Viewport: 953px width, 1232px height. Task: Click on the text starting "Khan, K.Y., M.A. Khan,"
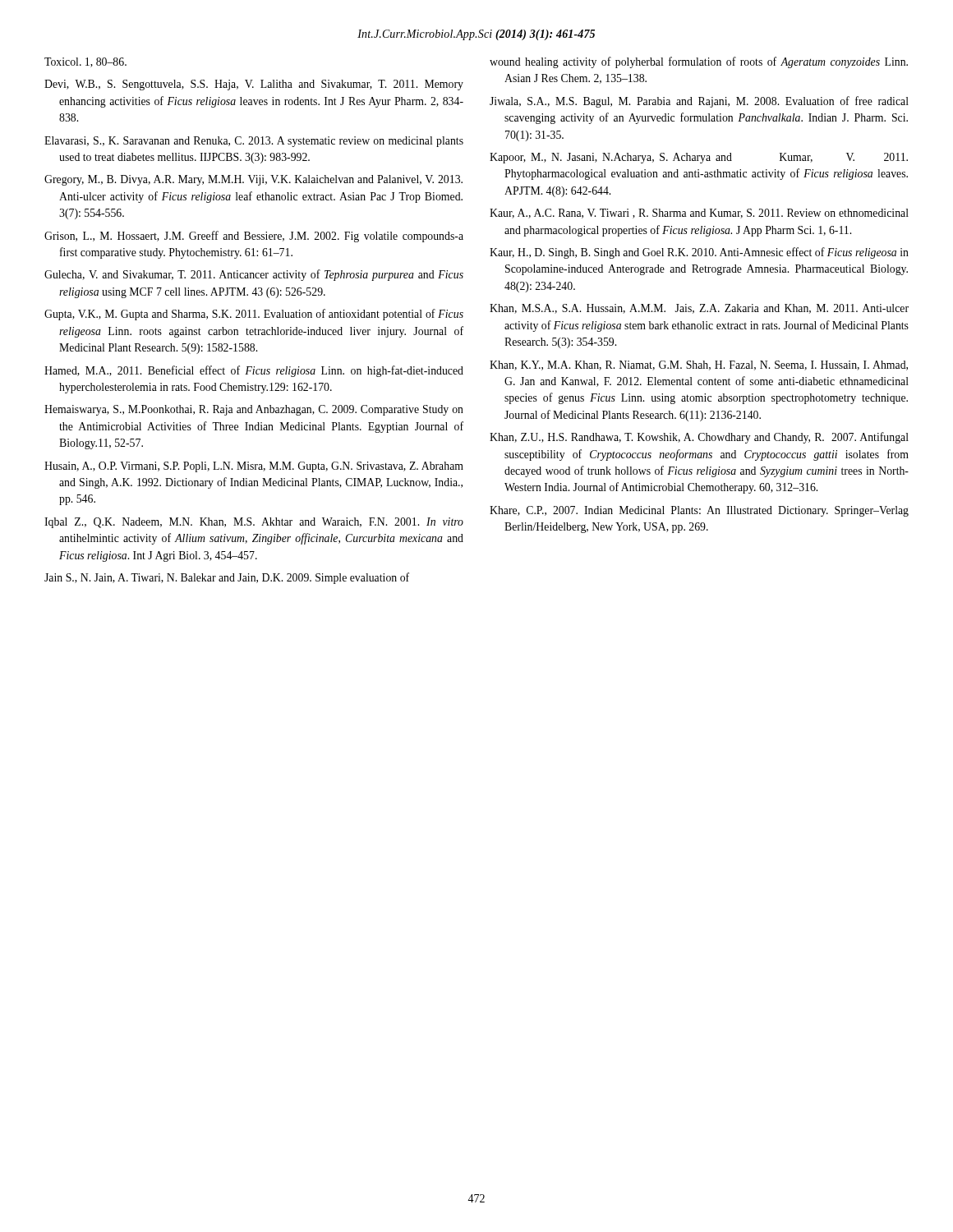(699, 390)
